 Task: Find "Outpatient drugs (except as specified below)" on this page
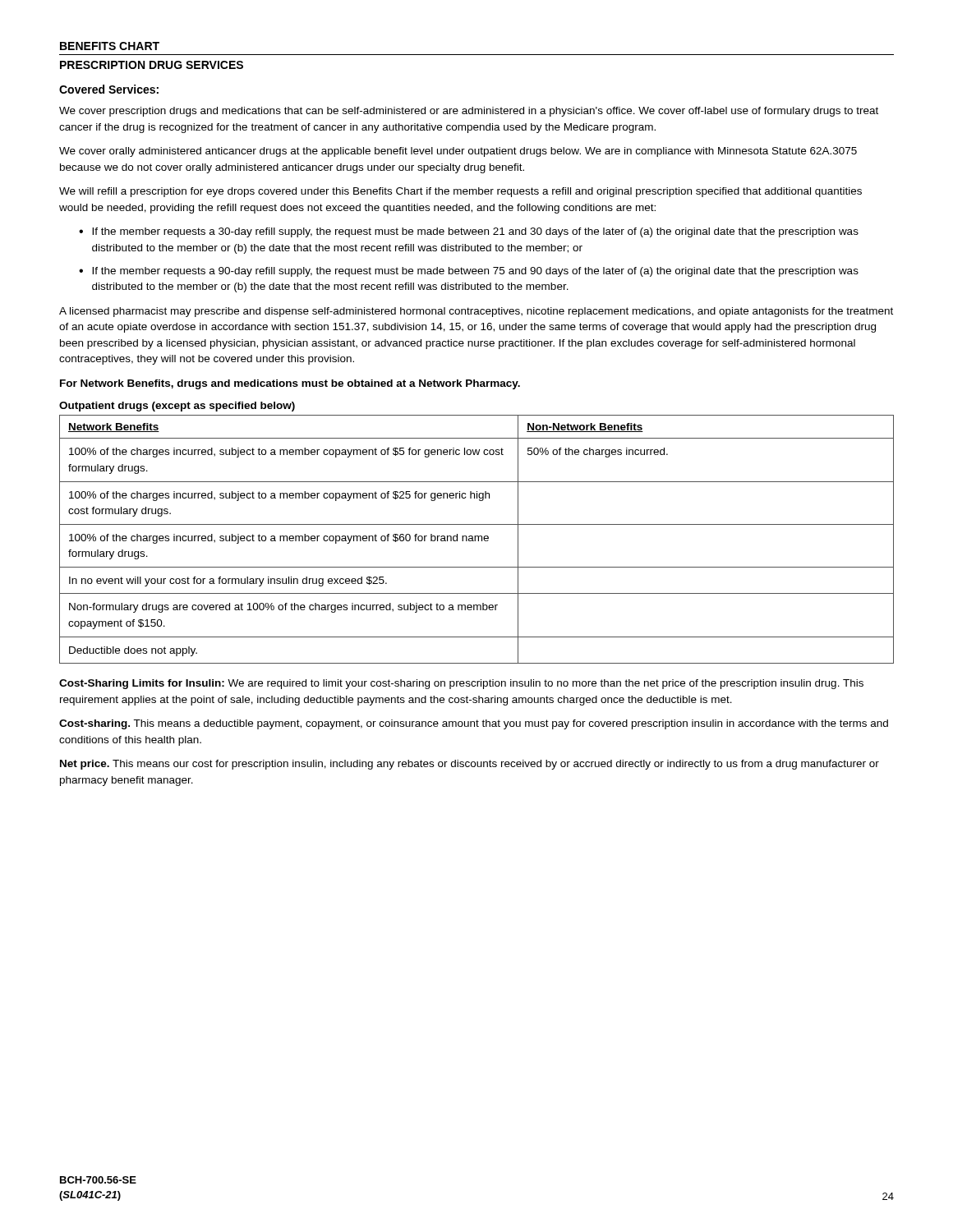[x=177, y=406]
